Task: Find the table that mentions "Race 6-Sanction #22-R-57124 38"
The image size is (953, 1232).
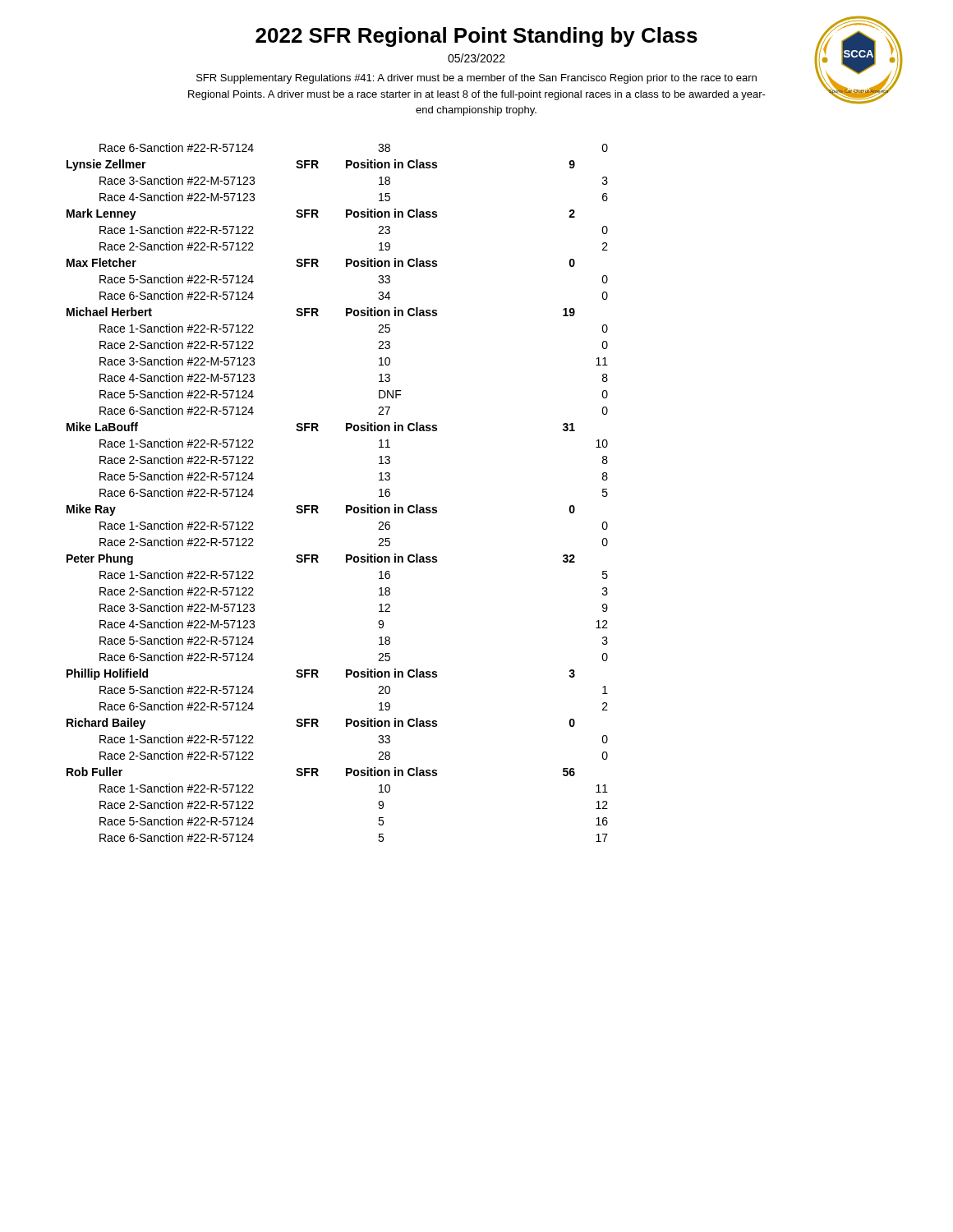Action: point(476,492)
